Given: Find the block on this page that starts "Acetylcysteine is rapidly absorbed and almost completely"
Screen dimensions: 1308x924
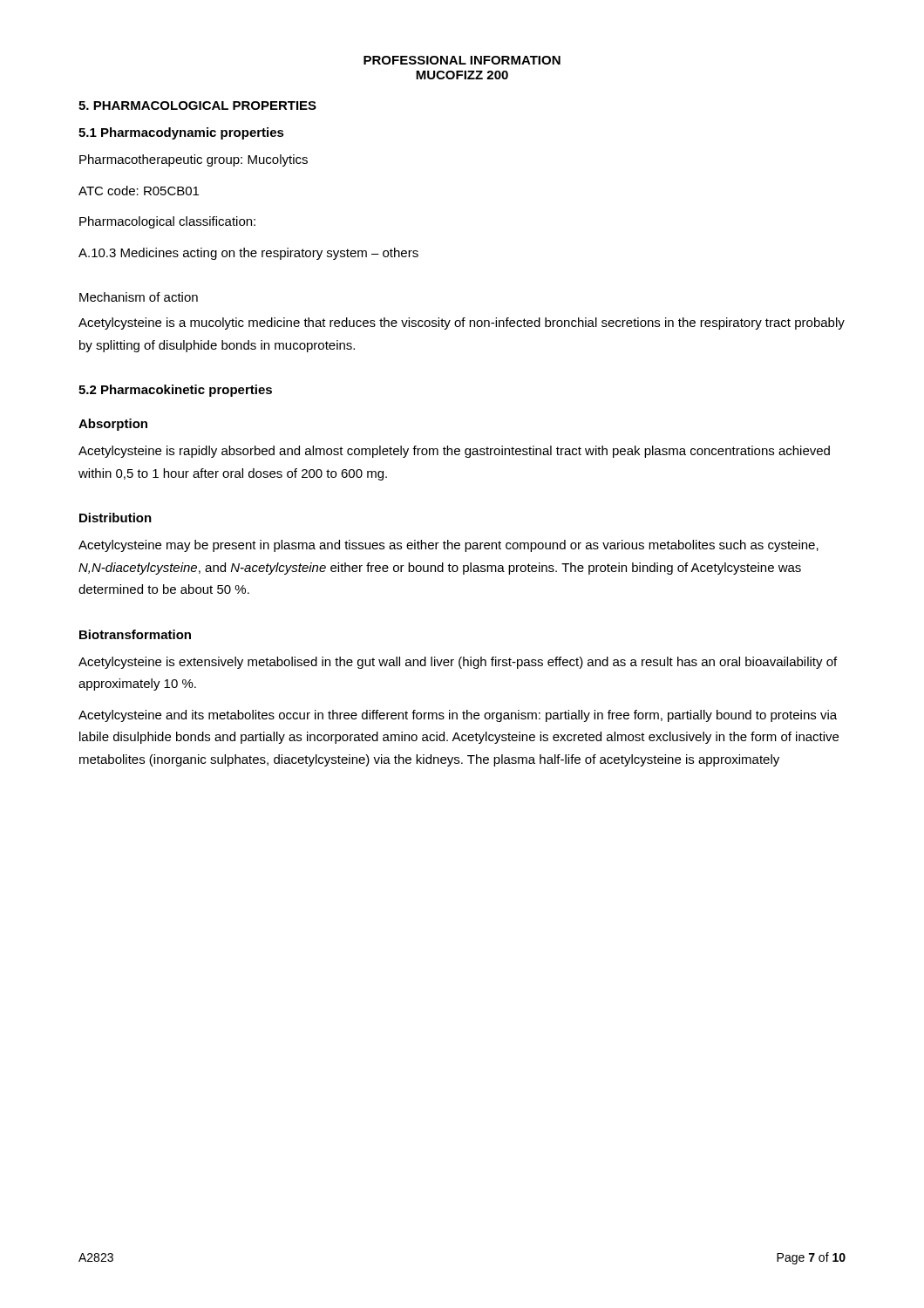Looking at the screenshot, I should 455,462.
